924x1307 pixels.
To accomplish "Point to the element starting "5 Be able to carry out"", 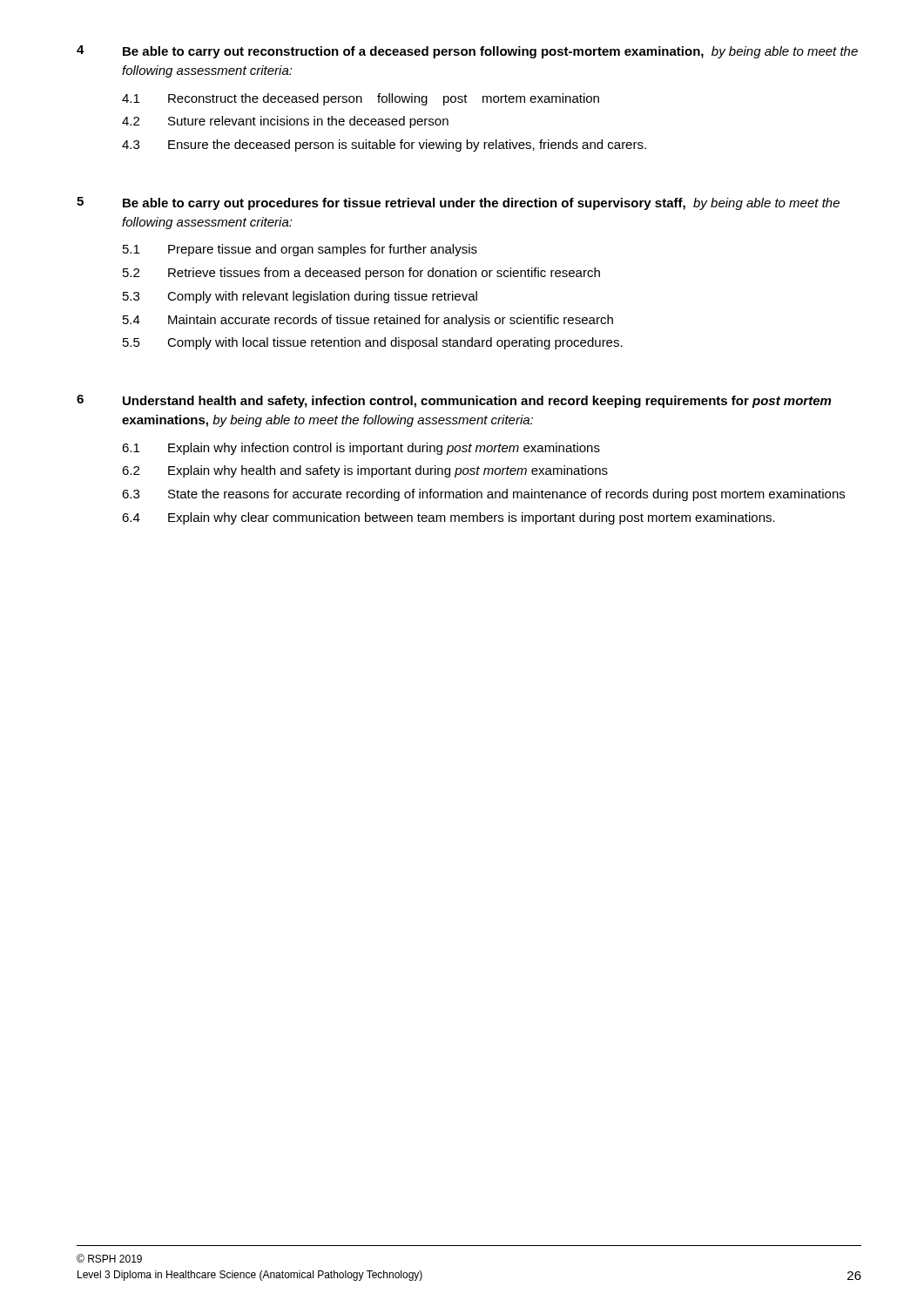I will pyautogui.click(x=469, y=275).
